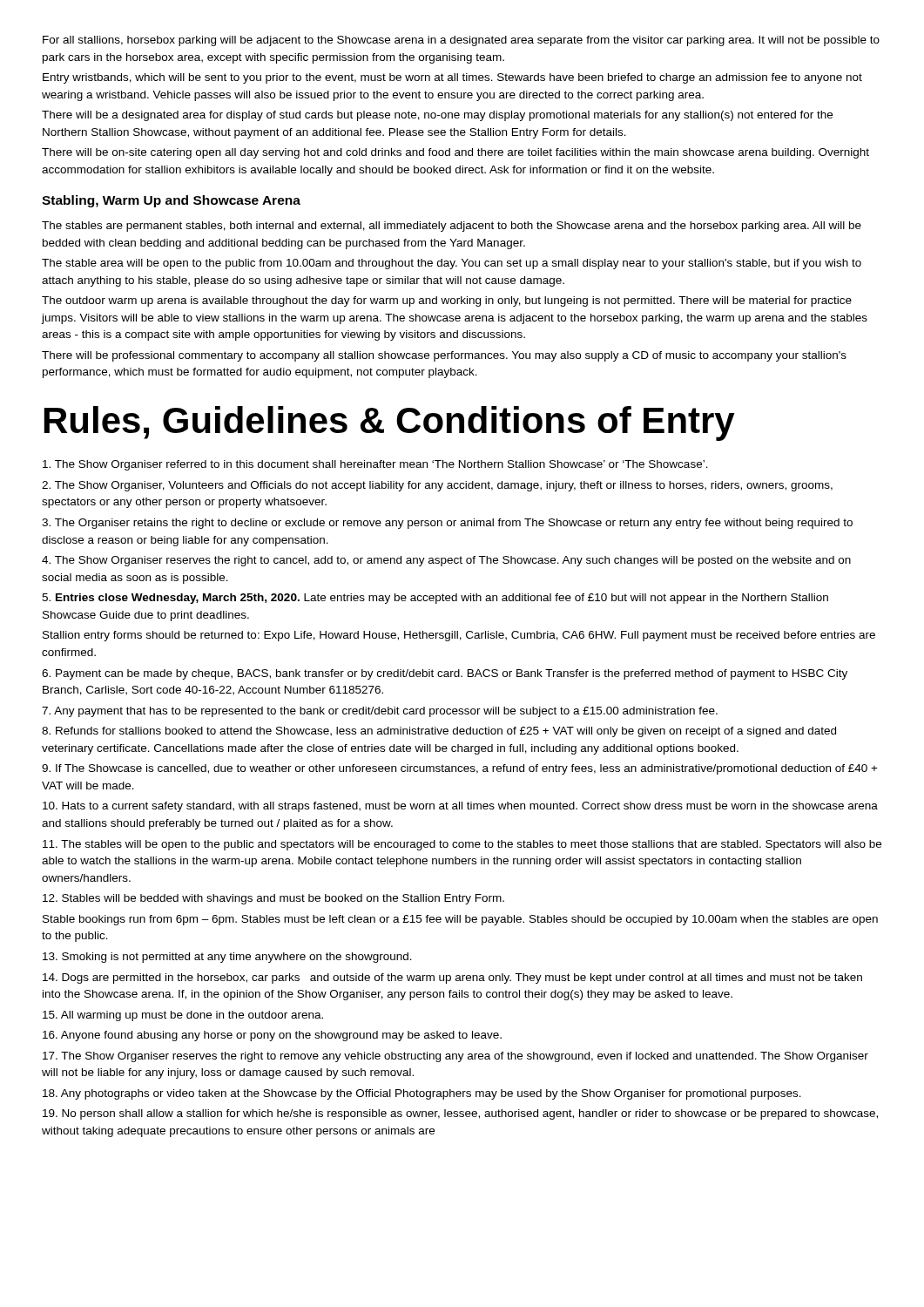Point to the block beginning "17. The Show Organiser reserves the"
Screen dimensions: 1307x924
click(462, 1064)
